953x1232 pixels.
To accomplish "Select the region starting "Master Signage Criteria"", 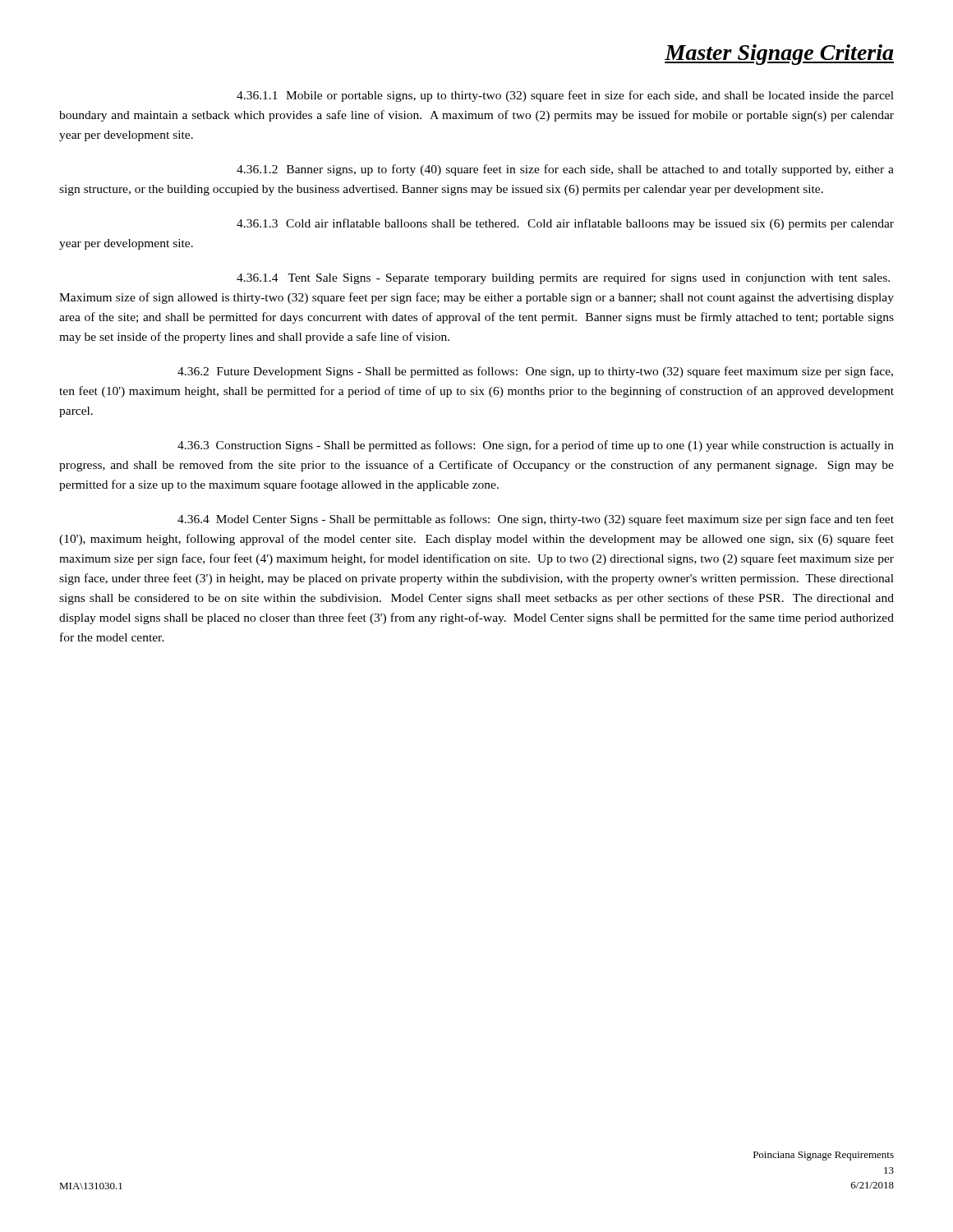I will coord(779,52).
